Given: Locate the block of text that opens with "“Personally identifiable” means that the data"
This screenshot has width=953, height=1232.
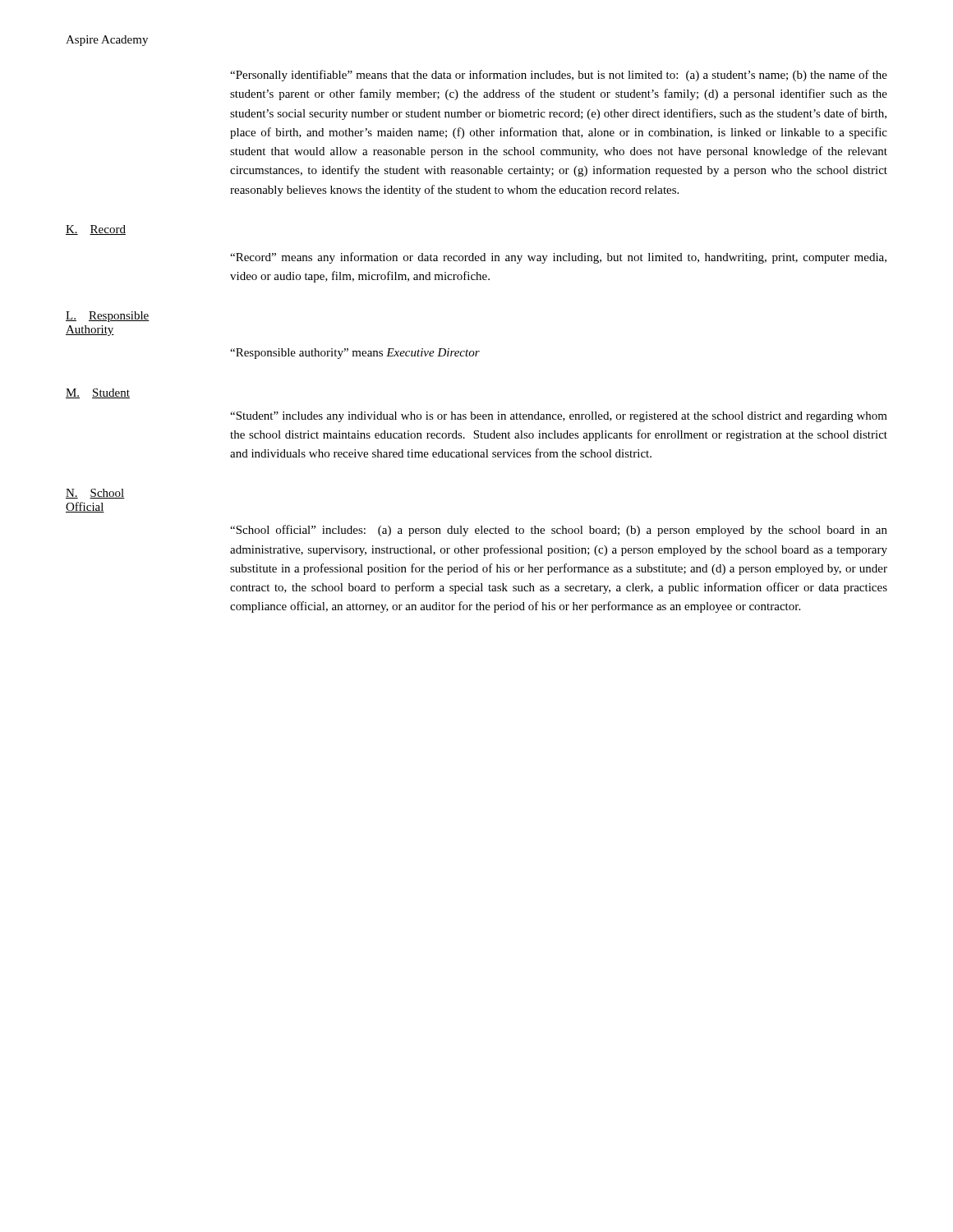Looking at the screenshot, I should pyautogui.click(x=559, y=132).
